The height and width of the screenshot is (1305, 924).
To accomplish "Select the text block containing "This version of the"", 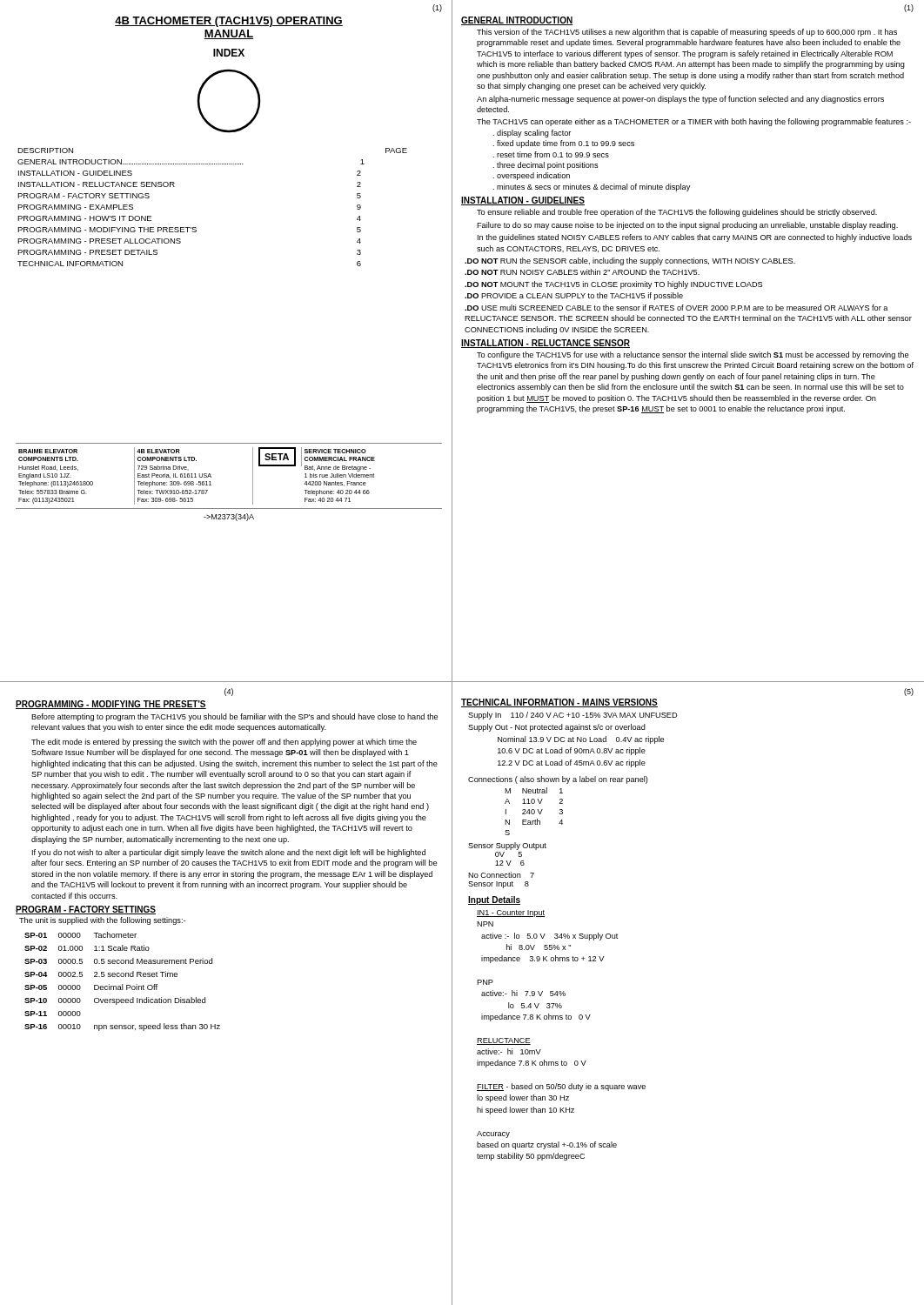I will tap(695, 110).
